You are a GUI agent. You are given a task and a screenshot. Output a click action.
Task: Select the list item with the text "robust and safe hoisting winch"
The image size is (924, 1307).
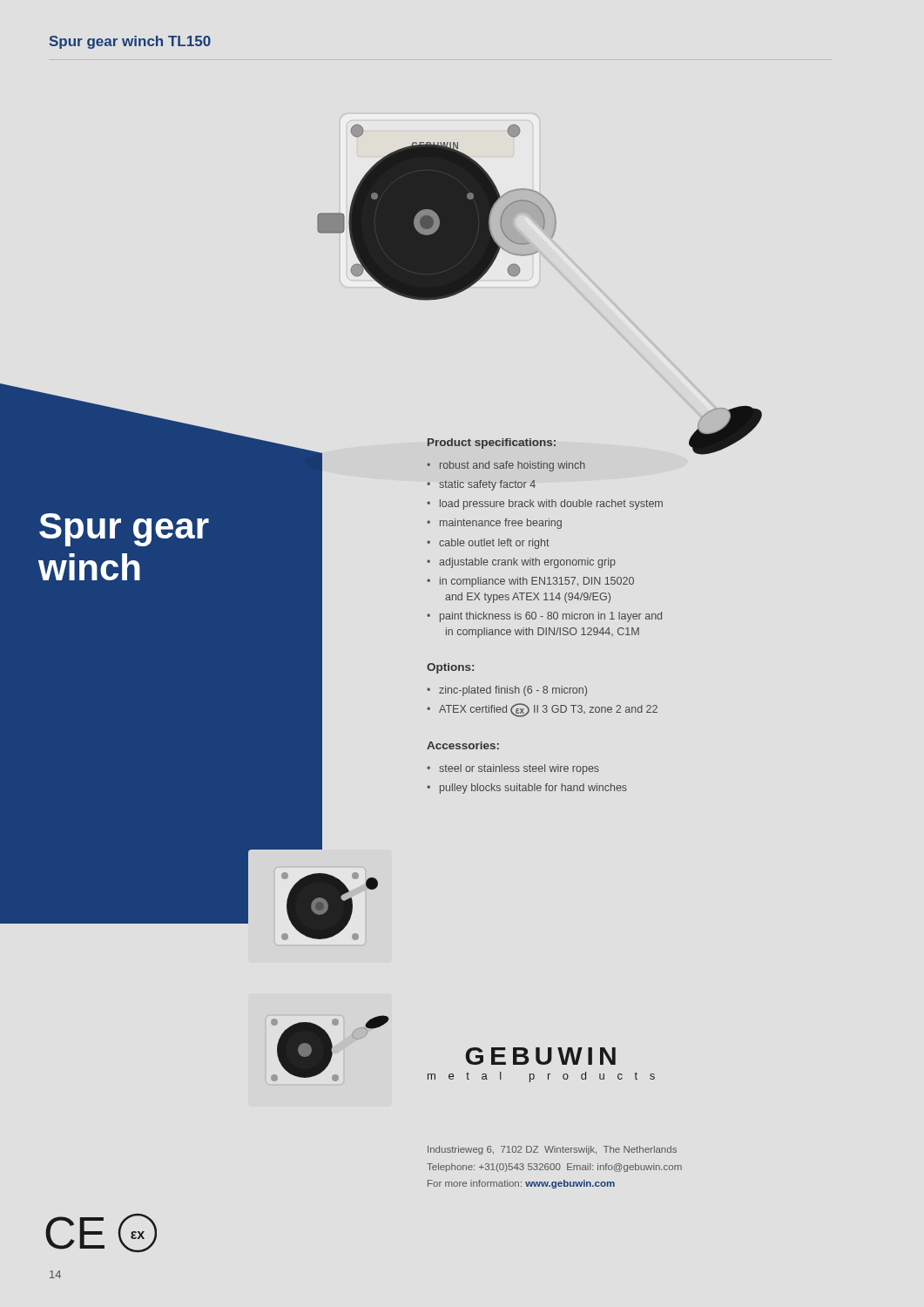[512, 465]
